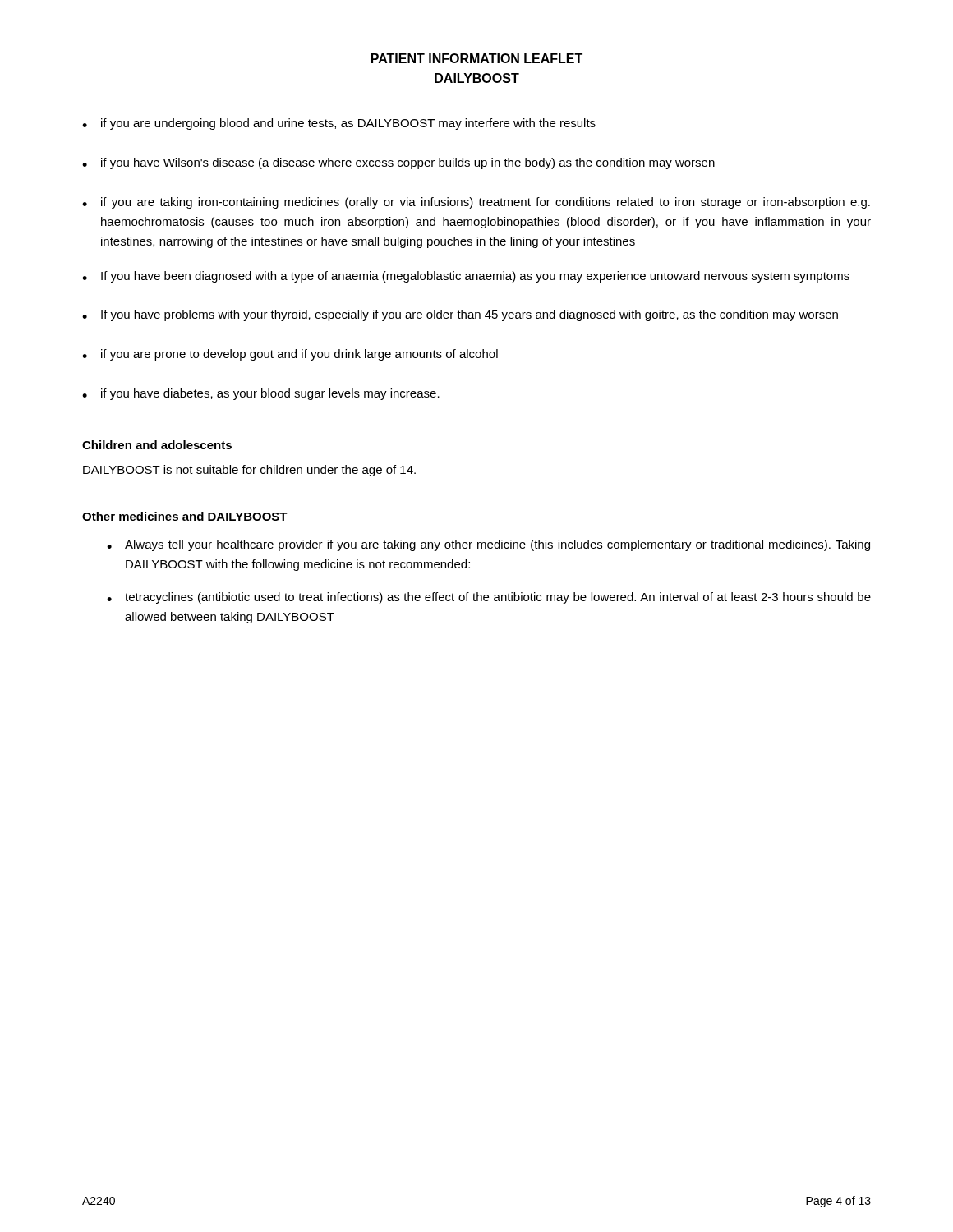Click on the list item containing "• if you have Wilson's disease (a disease"

coord(476,165)
